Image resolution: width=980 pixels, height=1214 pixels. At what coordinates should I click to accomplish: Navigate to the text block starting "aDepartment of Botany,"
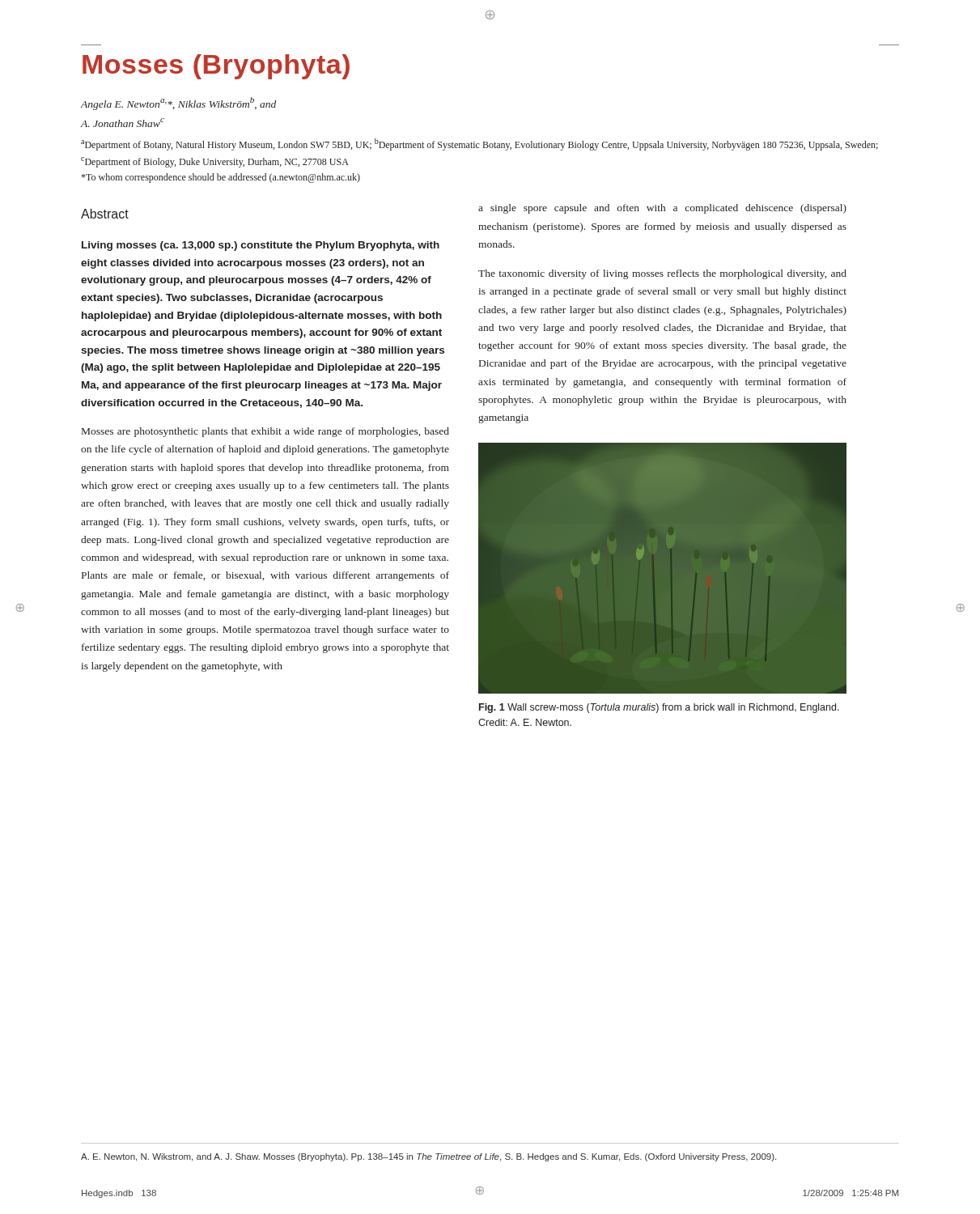coord(479,144)
